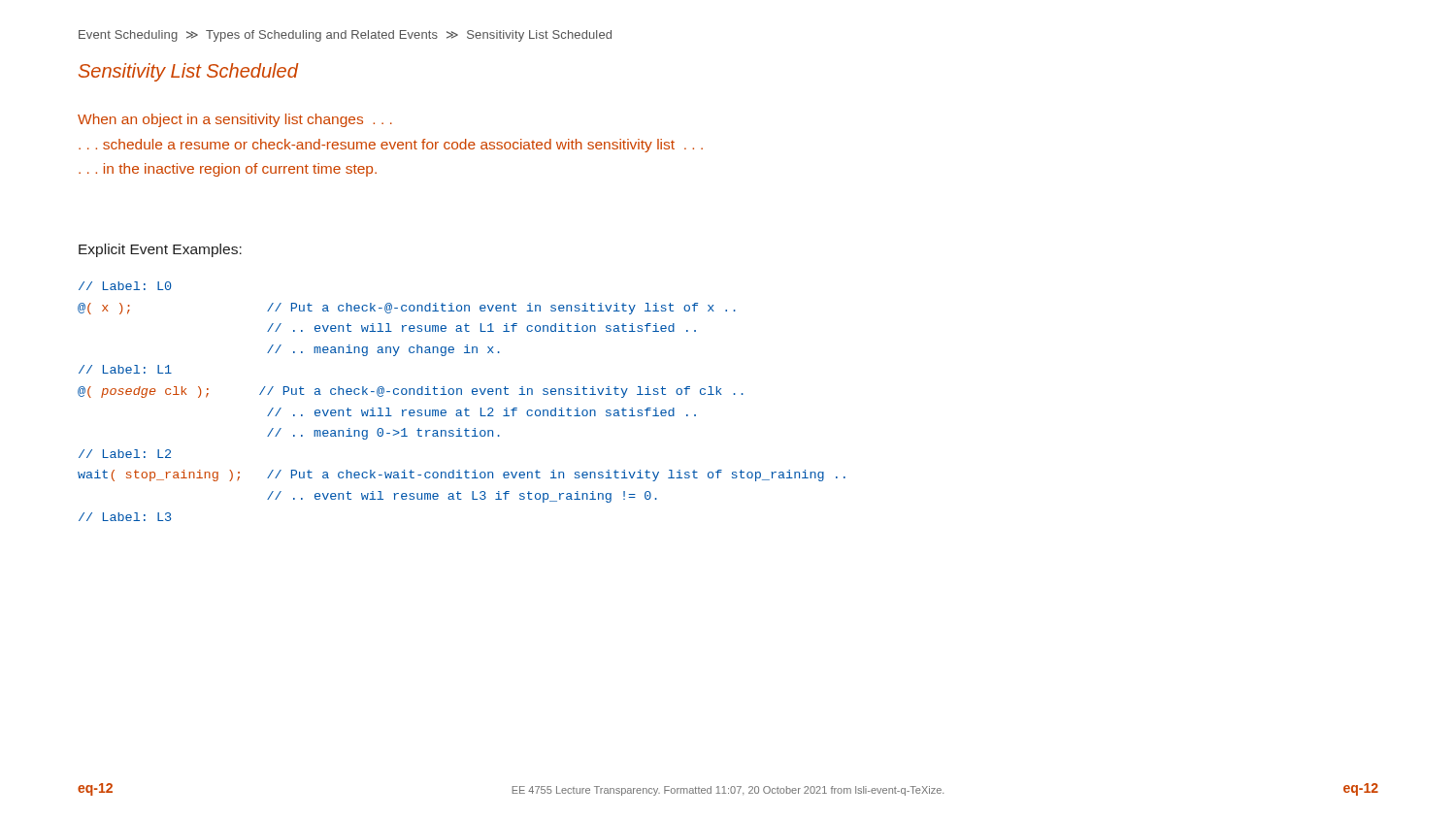Point to the passage starting "When an object in a"

391,144
